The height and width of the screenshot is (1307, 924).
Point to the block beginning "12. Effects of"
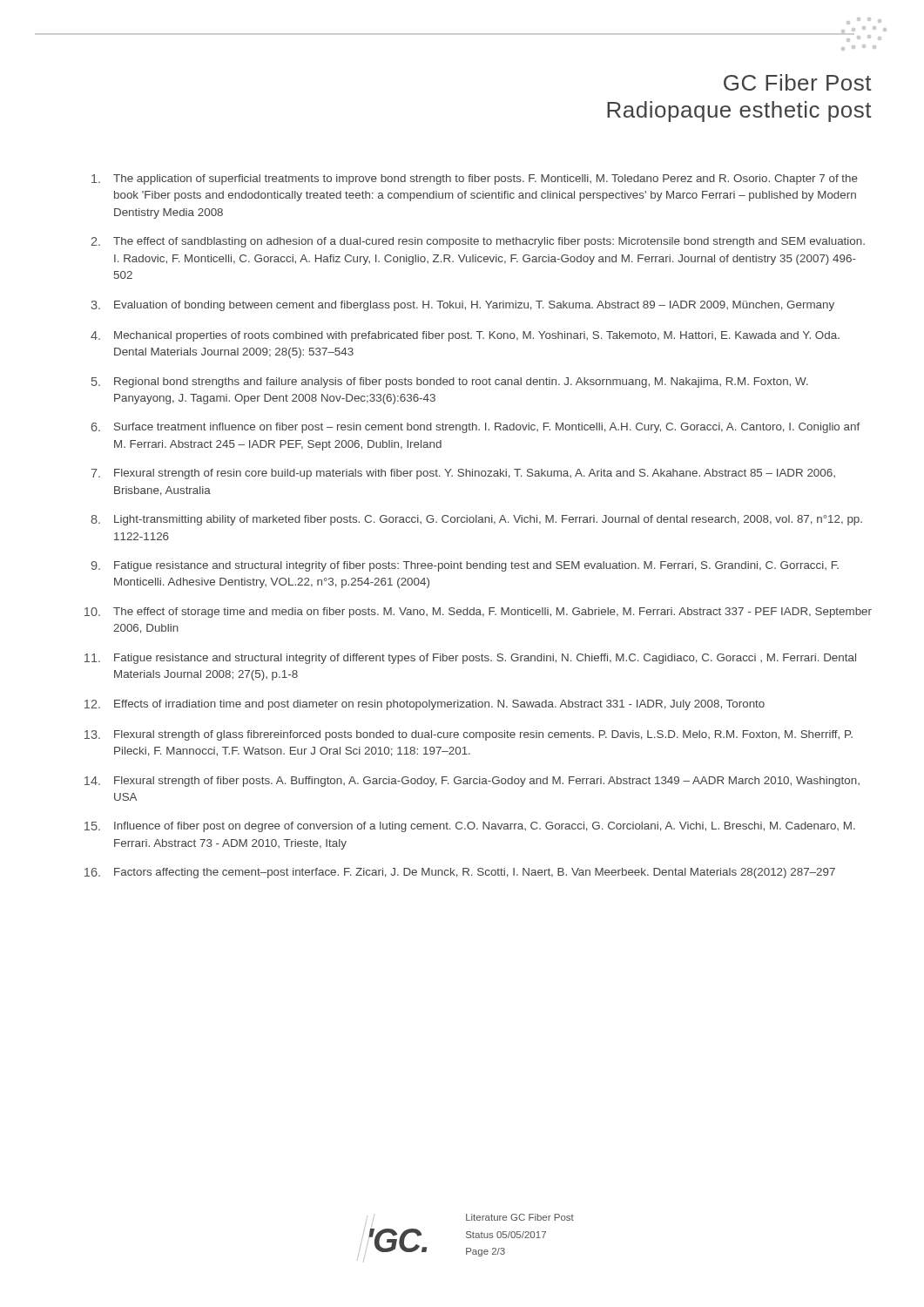(466, 704)
